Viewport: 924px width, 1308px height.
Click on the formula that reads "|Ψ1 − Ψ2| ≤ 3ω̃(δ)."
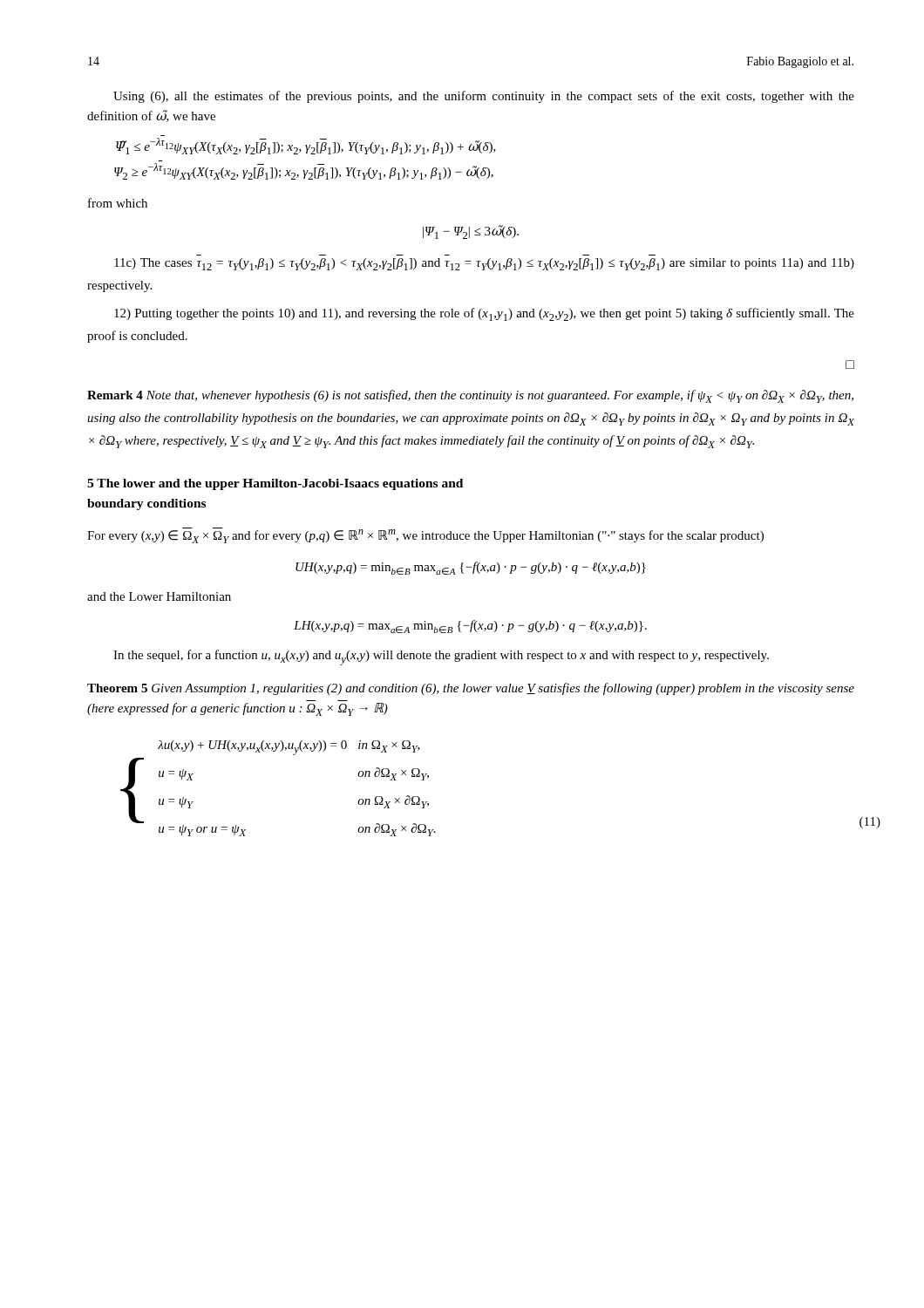[x=471, y=233]
